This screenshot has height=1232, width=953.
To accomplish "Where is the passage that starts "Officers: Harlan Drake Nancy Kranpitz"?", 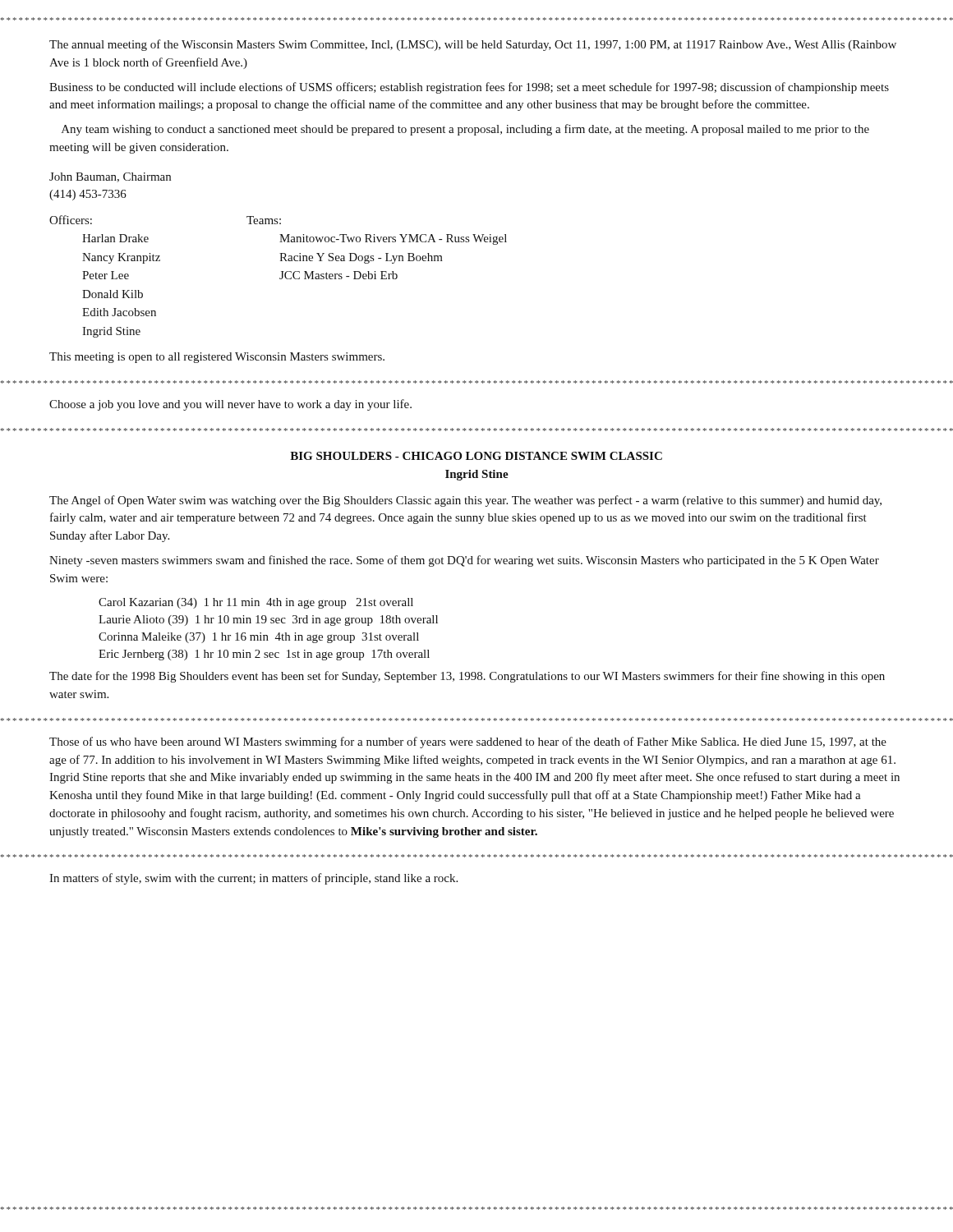I will [x=278, y=276].
